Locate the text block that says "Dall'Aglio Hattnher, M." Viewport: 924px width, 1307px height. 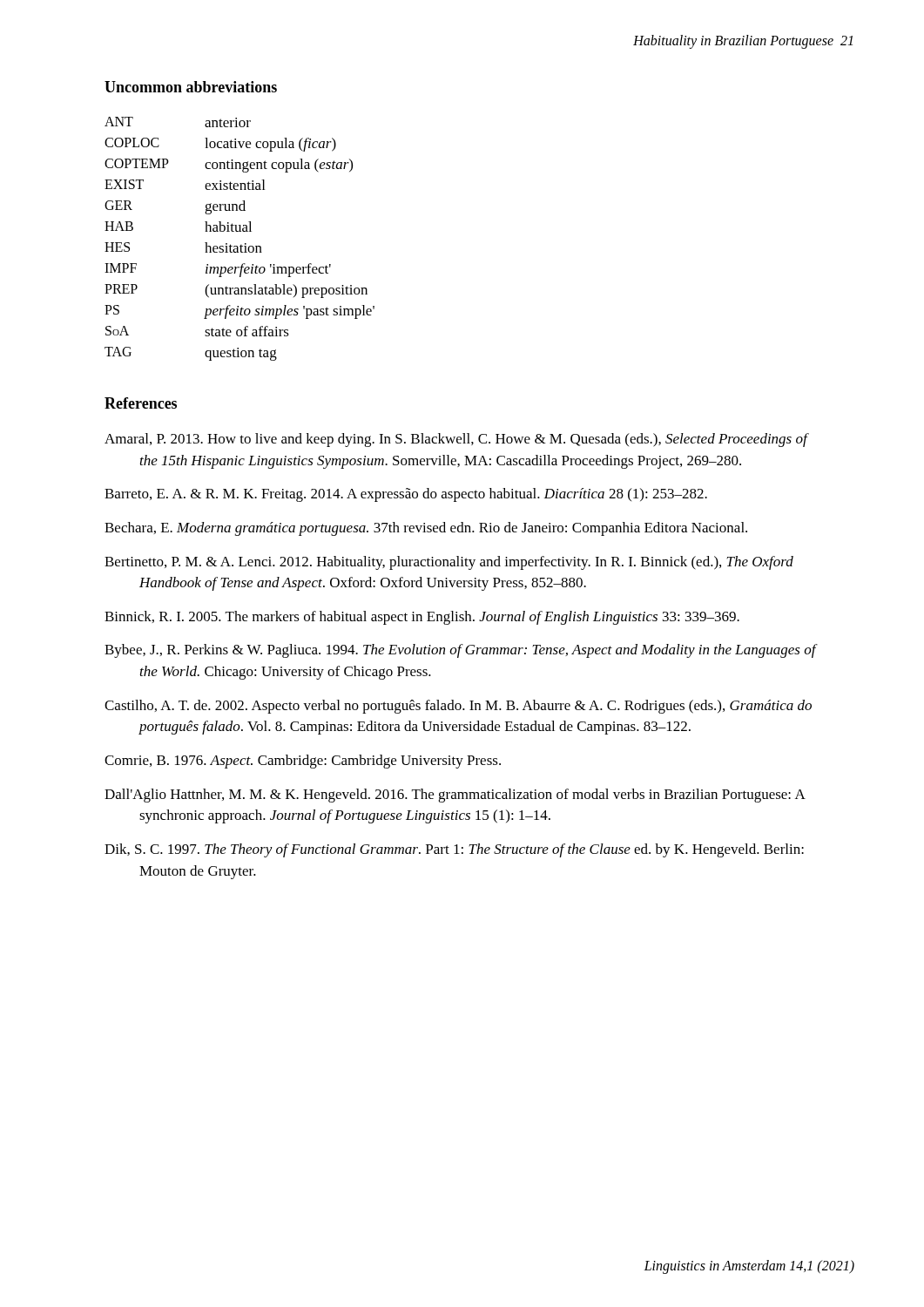tap(454, 805)
